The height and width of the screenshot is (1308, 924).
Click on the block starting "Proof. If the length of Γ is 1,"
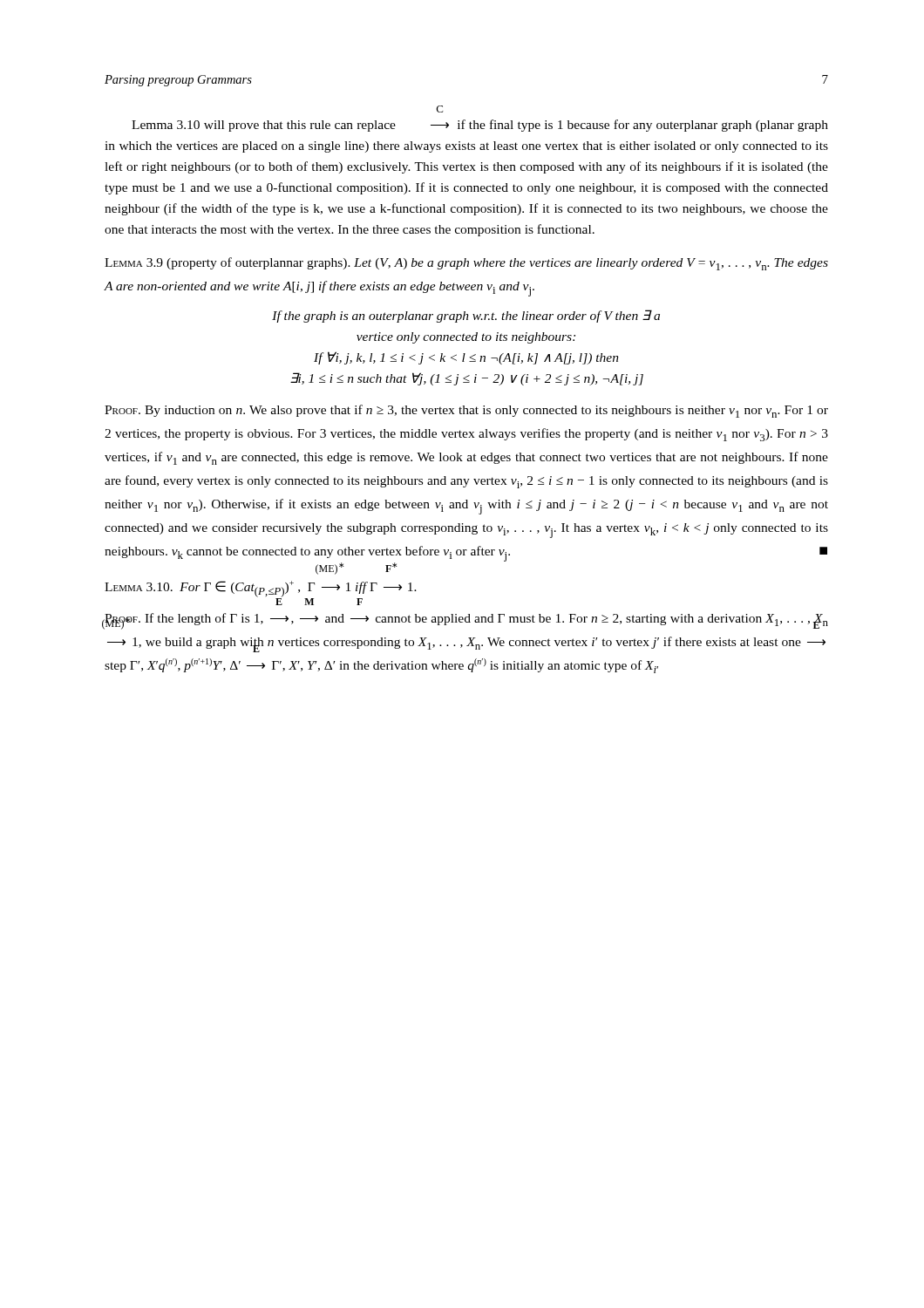(466, 643)
